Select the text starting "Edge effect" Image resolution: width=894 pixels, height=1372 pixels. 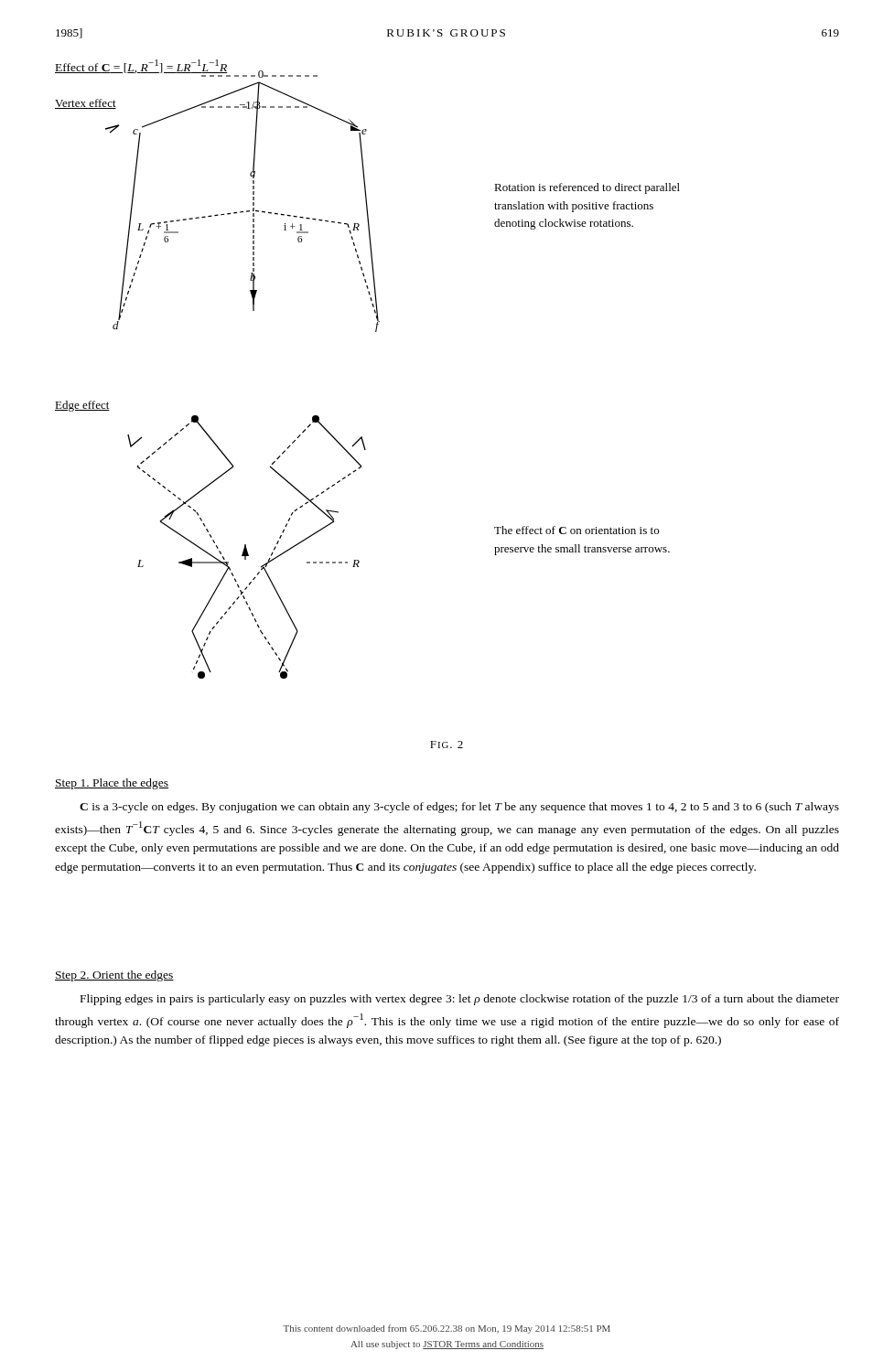[82, 405]
